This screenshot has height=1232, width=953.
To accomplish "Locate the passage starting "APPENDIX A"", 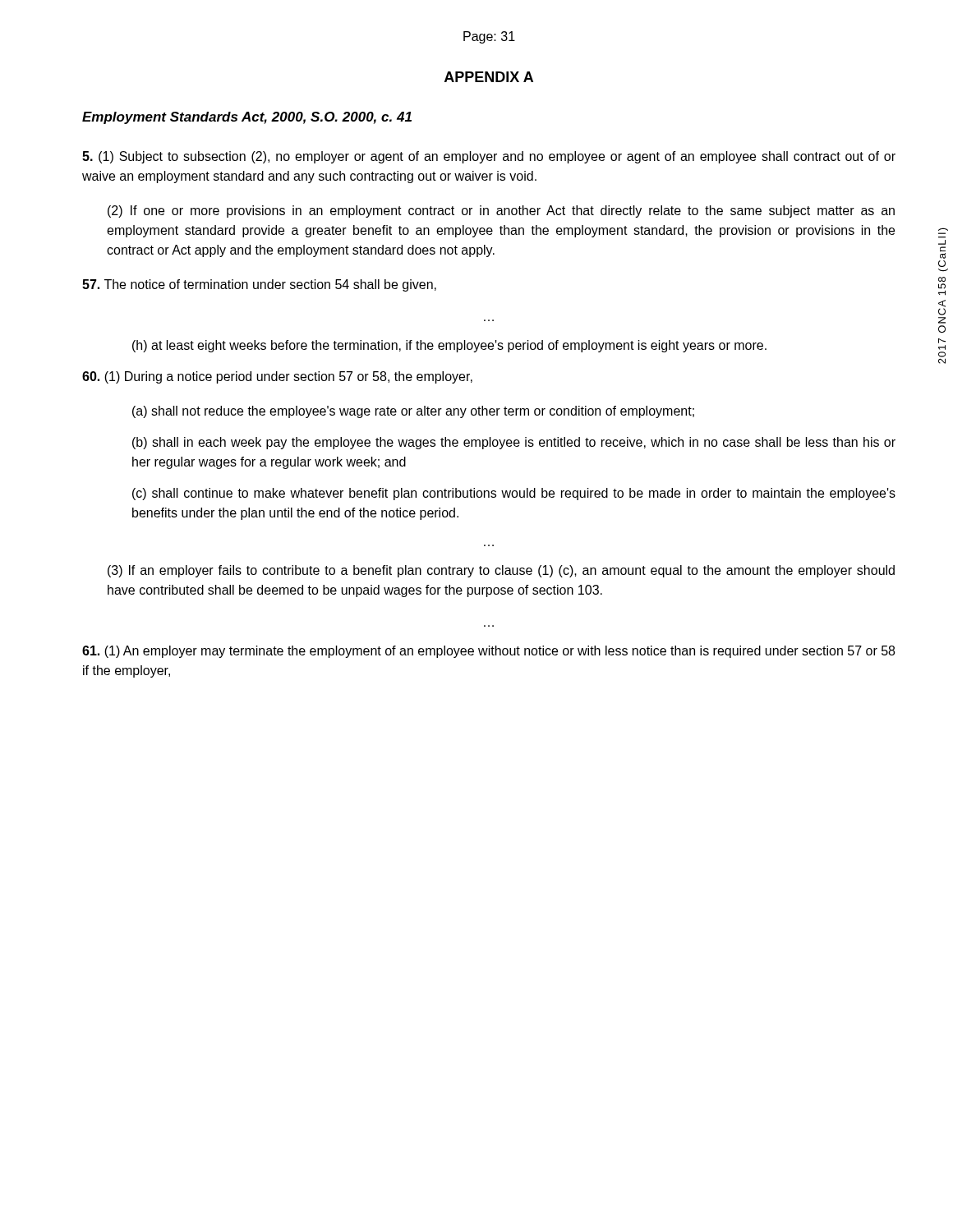I will pos(489,77).
